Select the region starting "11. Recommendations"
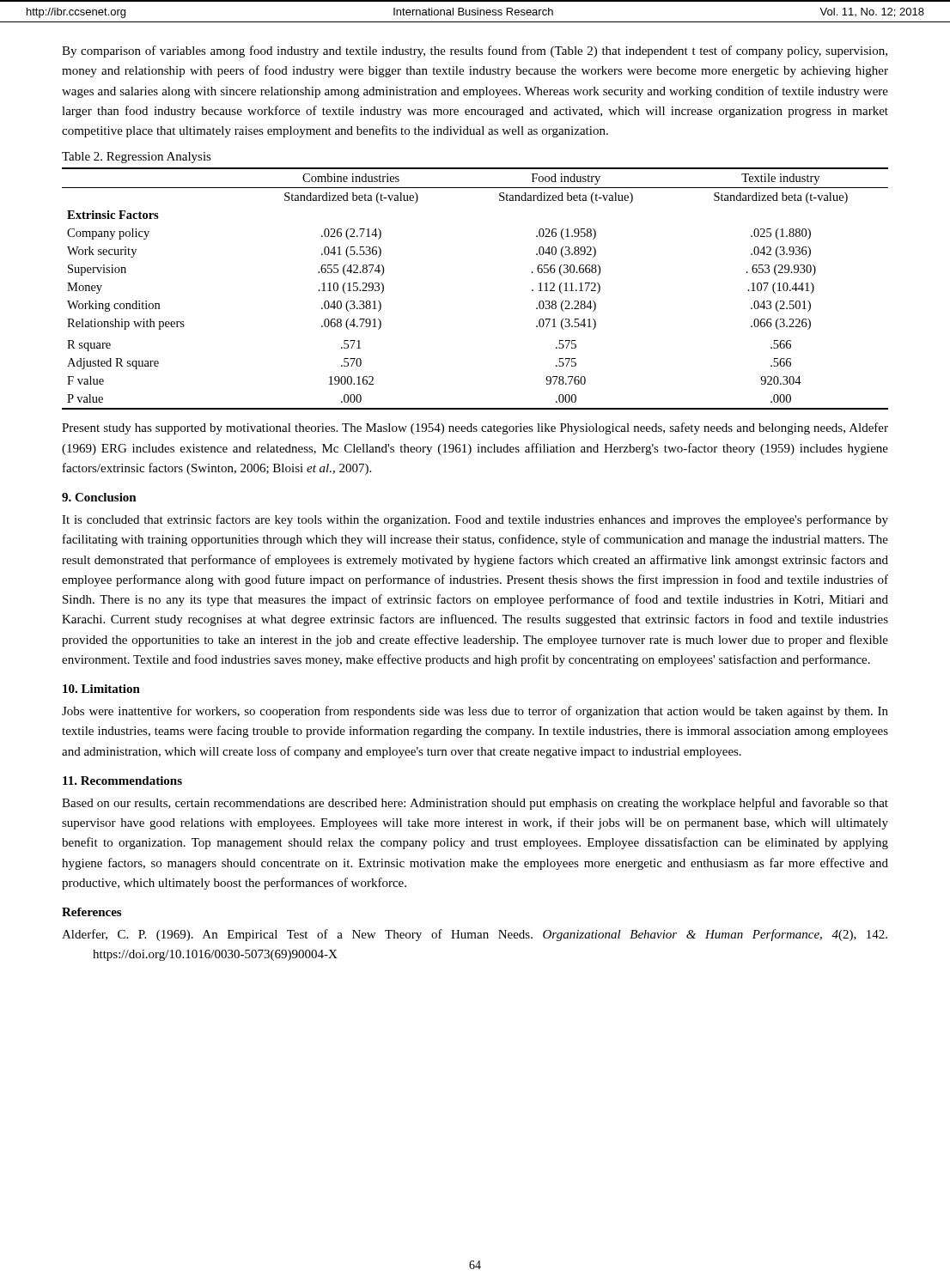Screen dimensions: 1288x950 click(x=122, y=780)
